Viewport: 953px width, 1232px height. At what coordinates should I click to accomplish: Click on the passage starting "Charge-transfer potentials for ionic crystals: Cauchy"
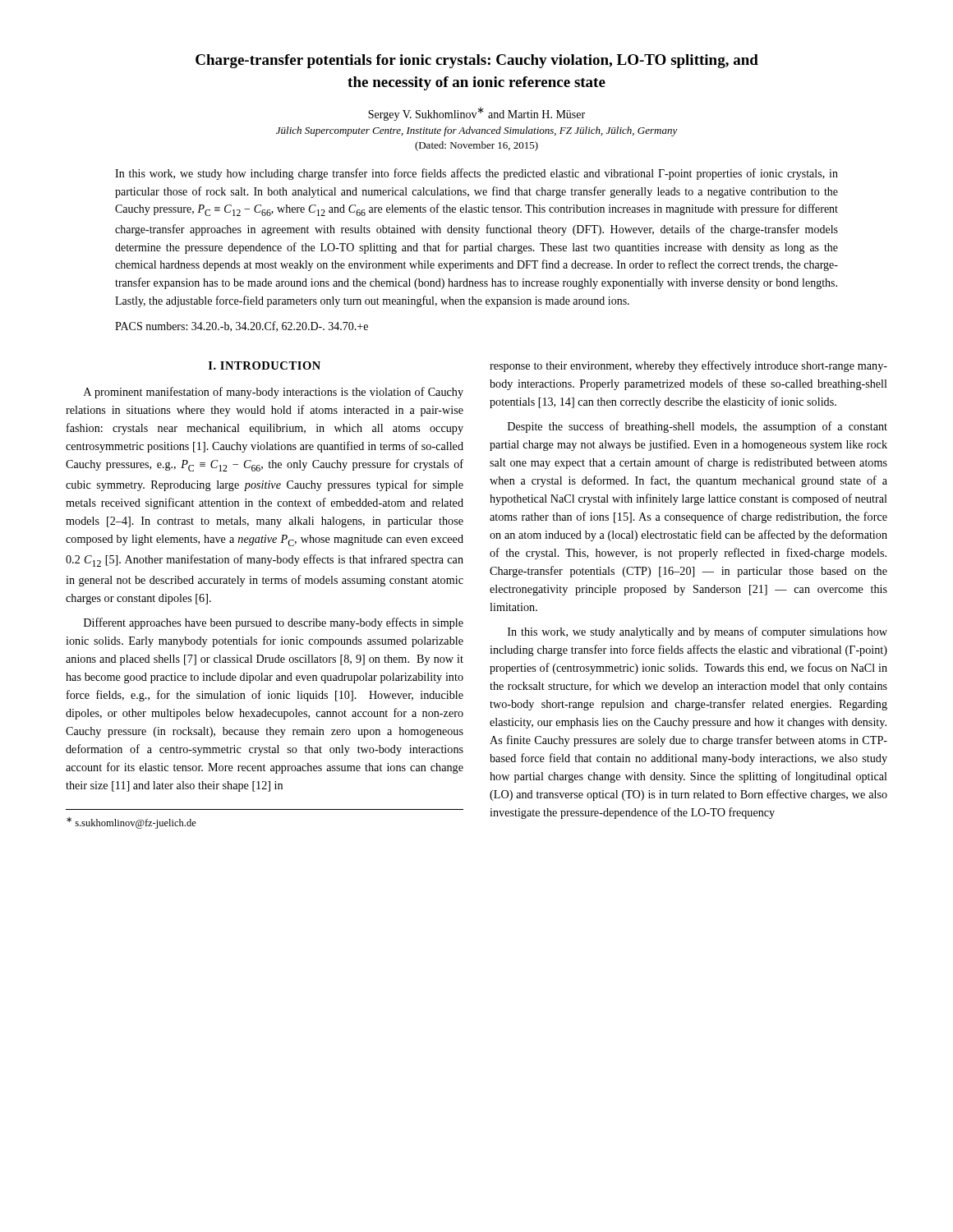point(476,71)
